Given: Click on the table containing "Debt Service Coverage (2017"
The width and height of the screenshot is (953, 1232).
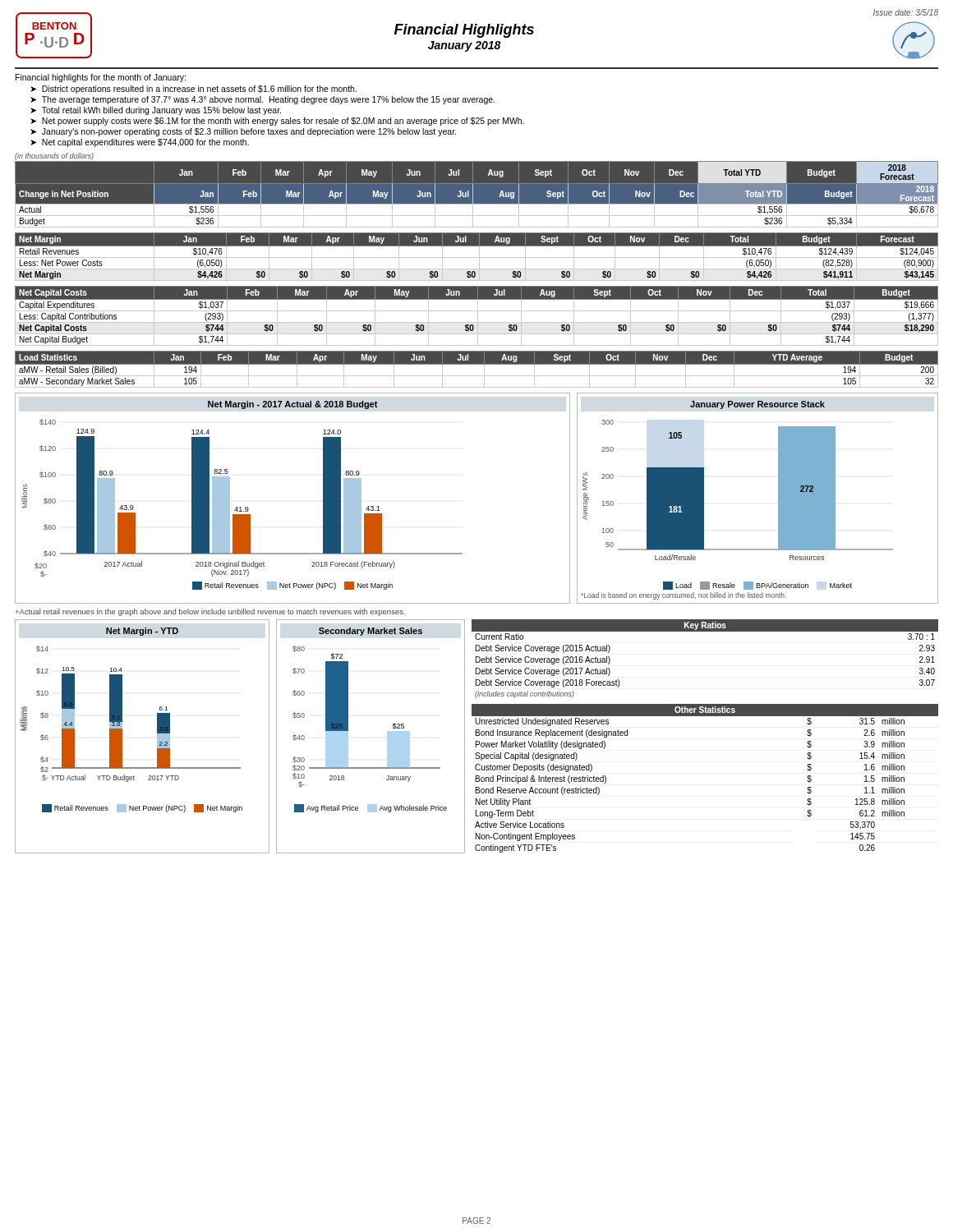Looking at the screenshot, I should pyautogui.click(x=705, y=659).
